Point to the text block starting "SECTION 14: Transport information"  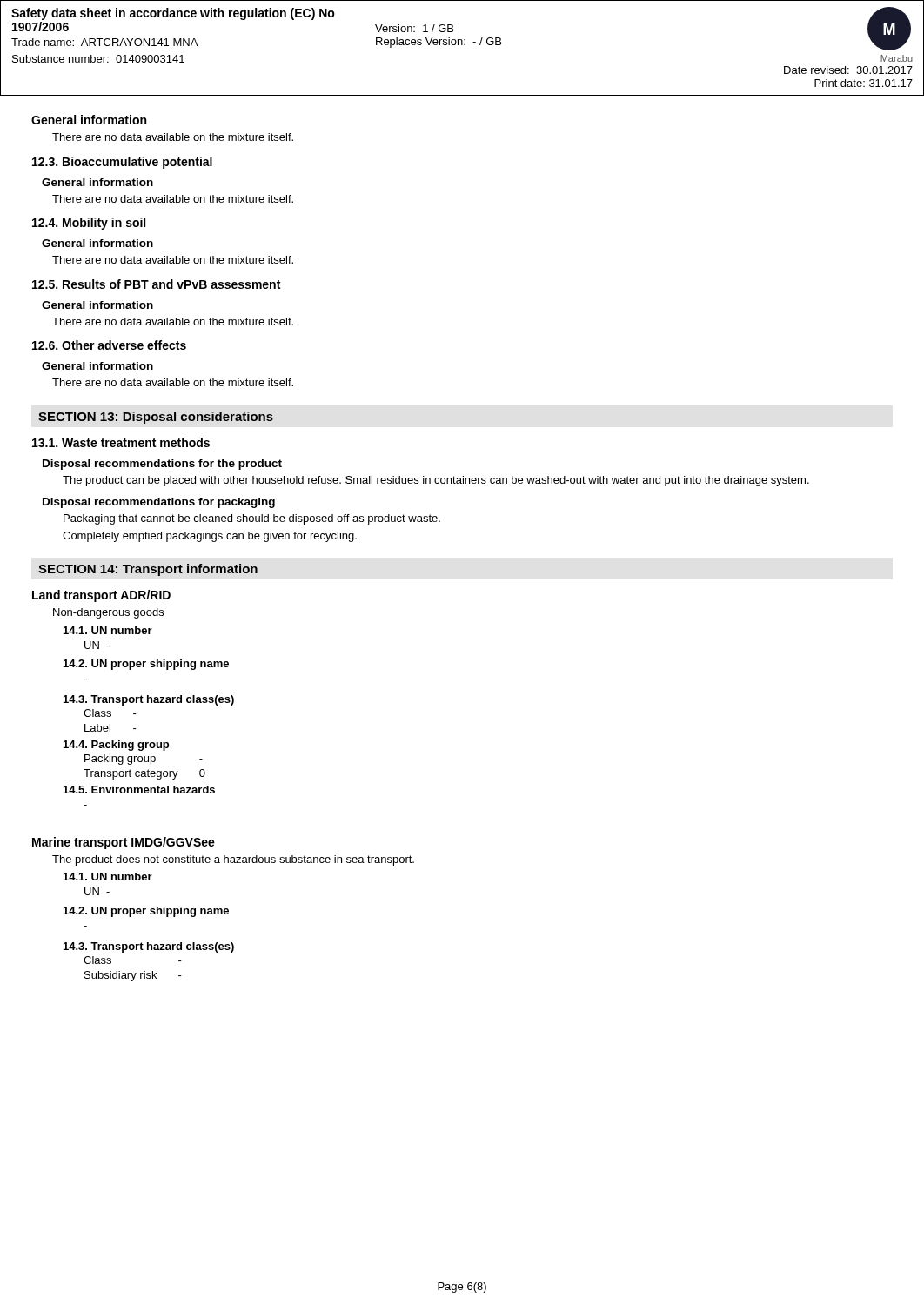[x=148, y=569]
